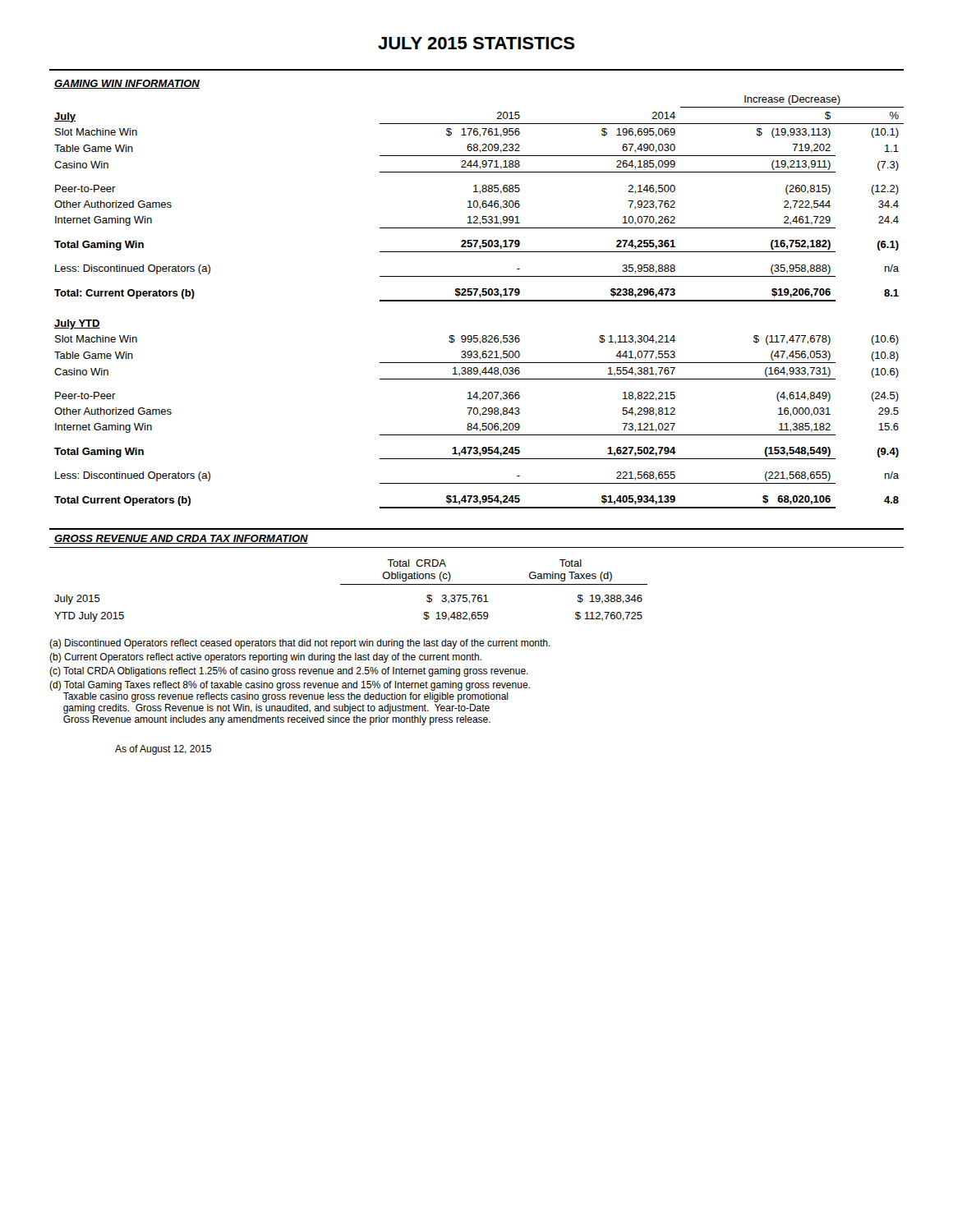Select the text starting "JULY 2015 STATISTICS"
This screenshot has height=1232, width=953.
pos(476,43)
